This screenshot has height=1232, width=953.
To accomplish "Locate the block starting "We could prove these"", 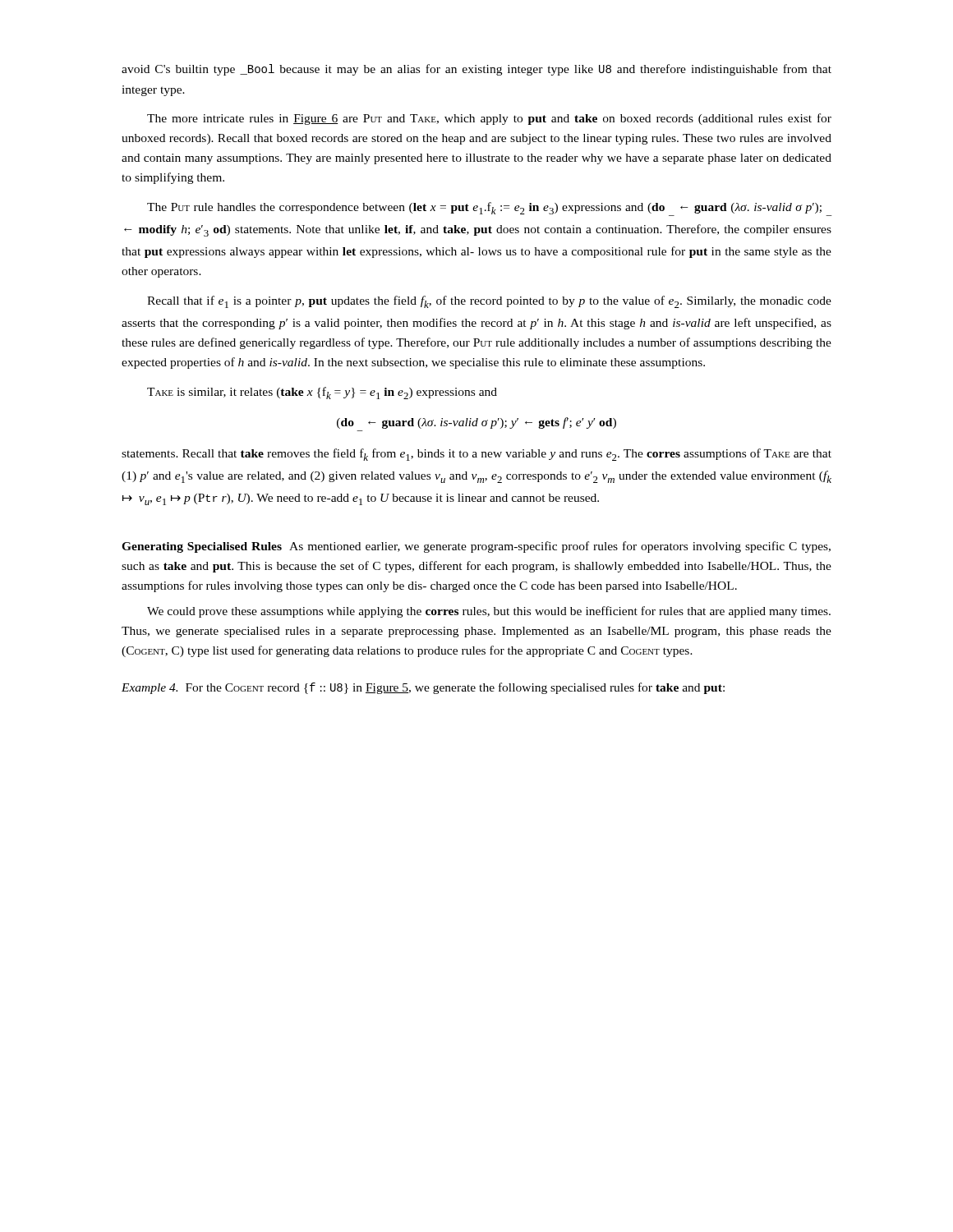I will 476,631.
